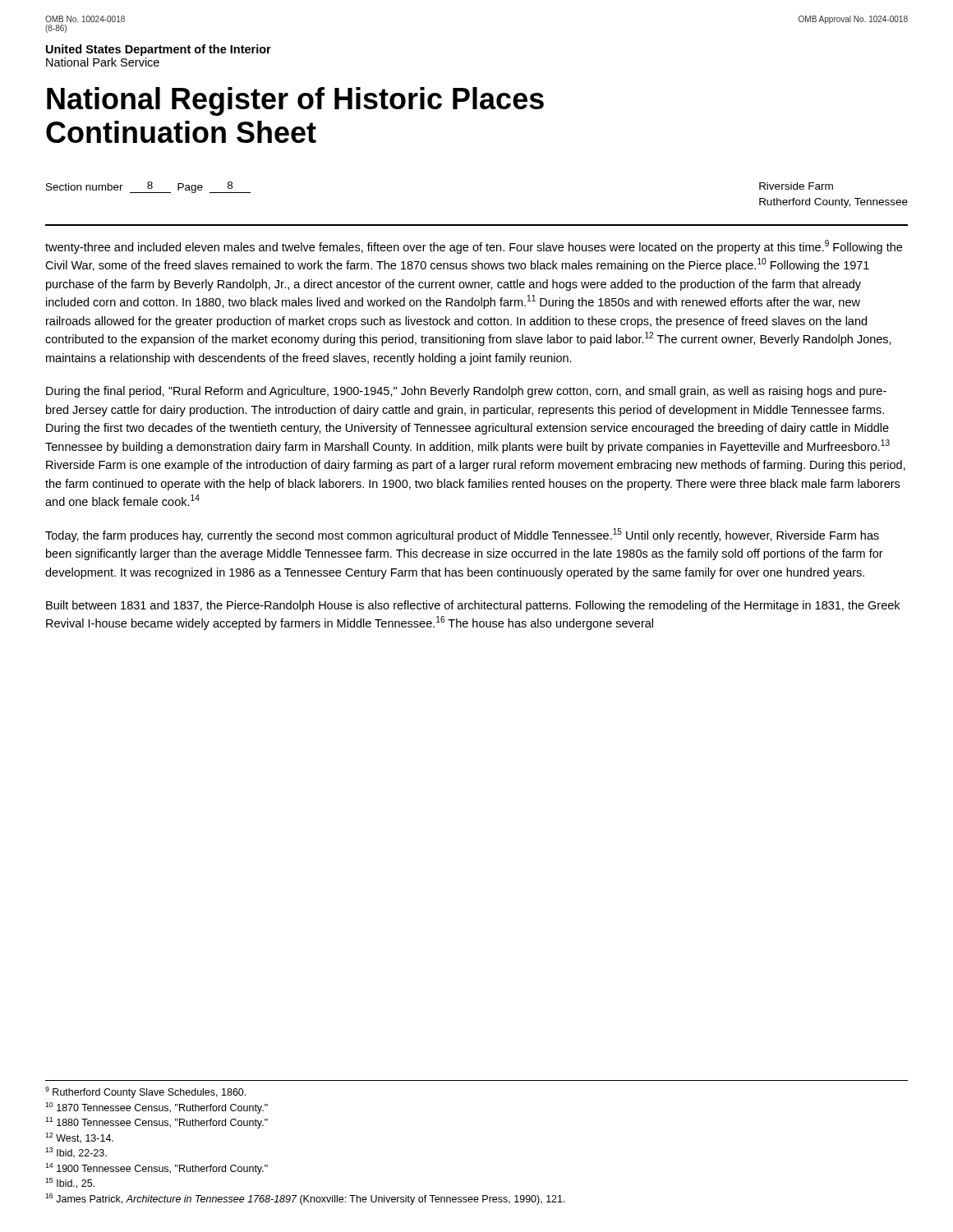Select the block starting "United States Department"
Image resolution: width=953 pixels, height=1232 pixels.
click(x=158, y=56)
